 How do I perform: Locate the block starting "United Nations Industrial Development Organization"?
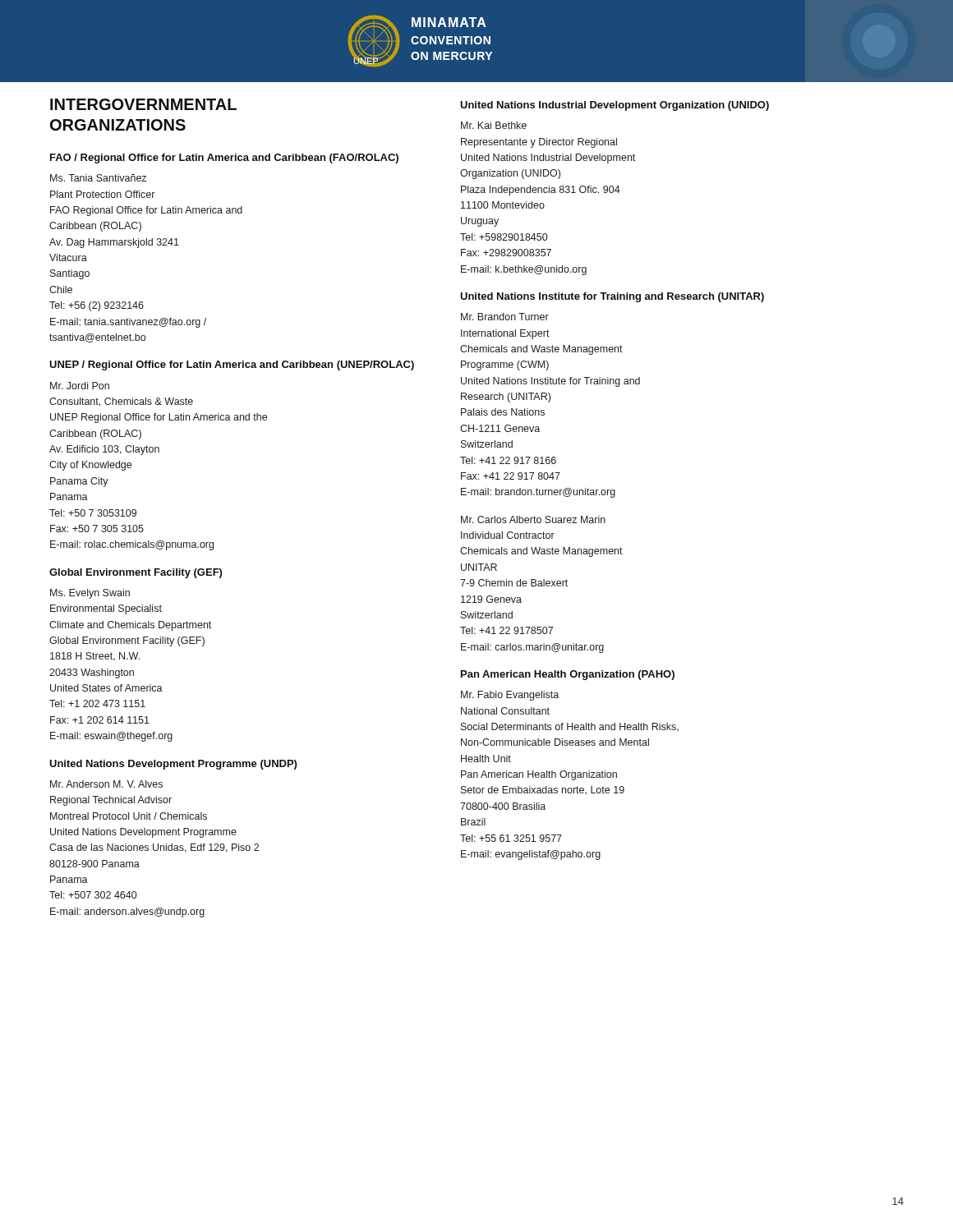[x=615, y=105]
